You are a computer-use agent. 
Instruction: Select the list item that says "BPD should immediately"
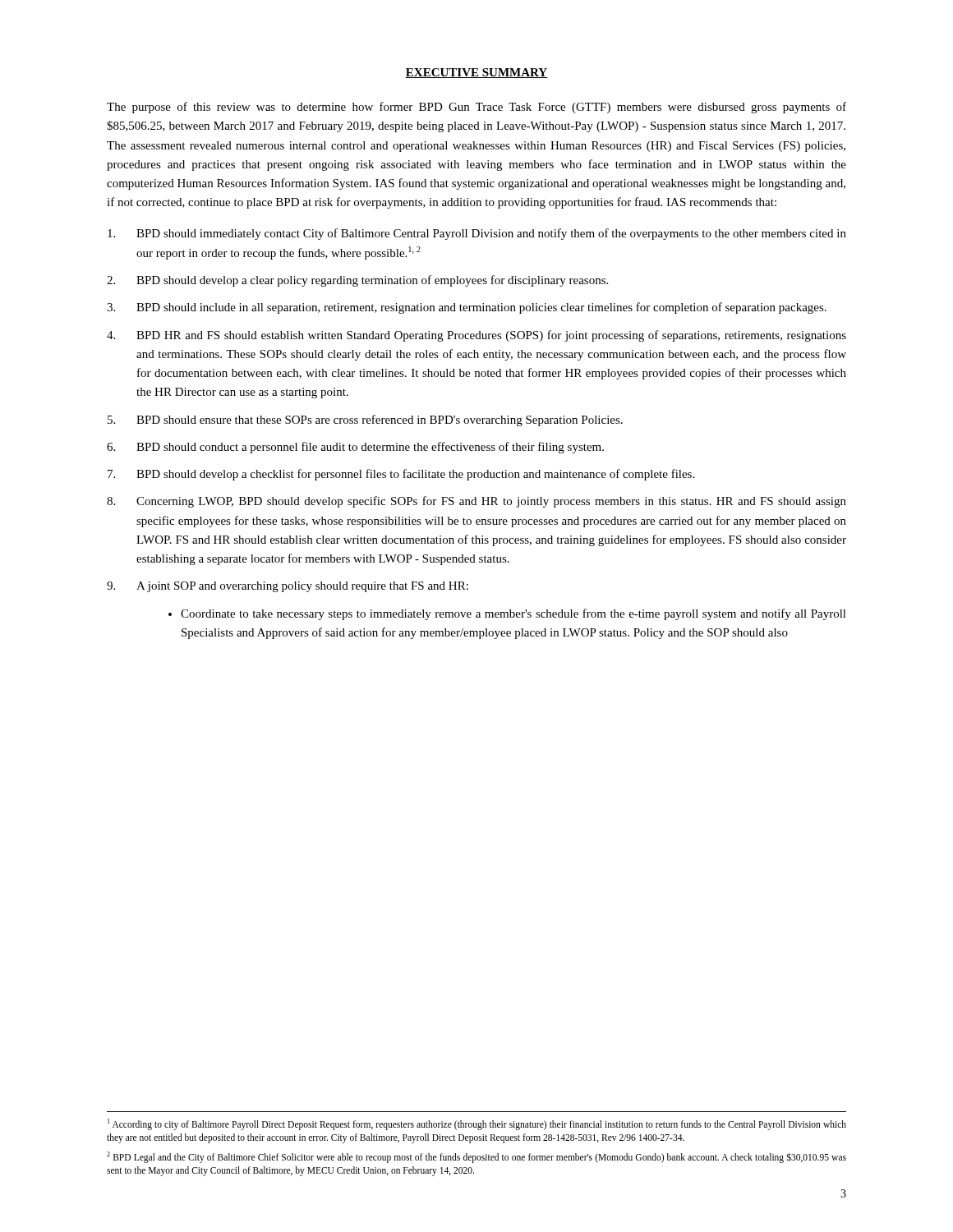[x=476, y=243]
